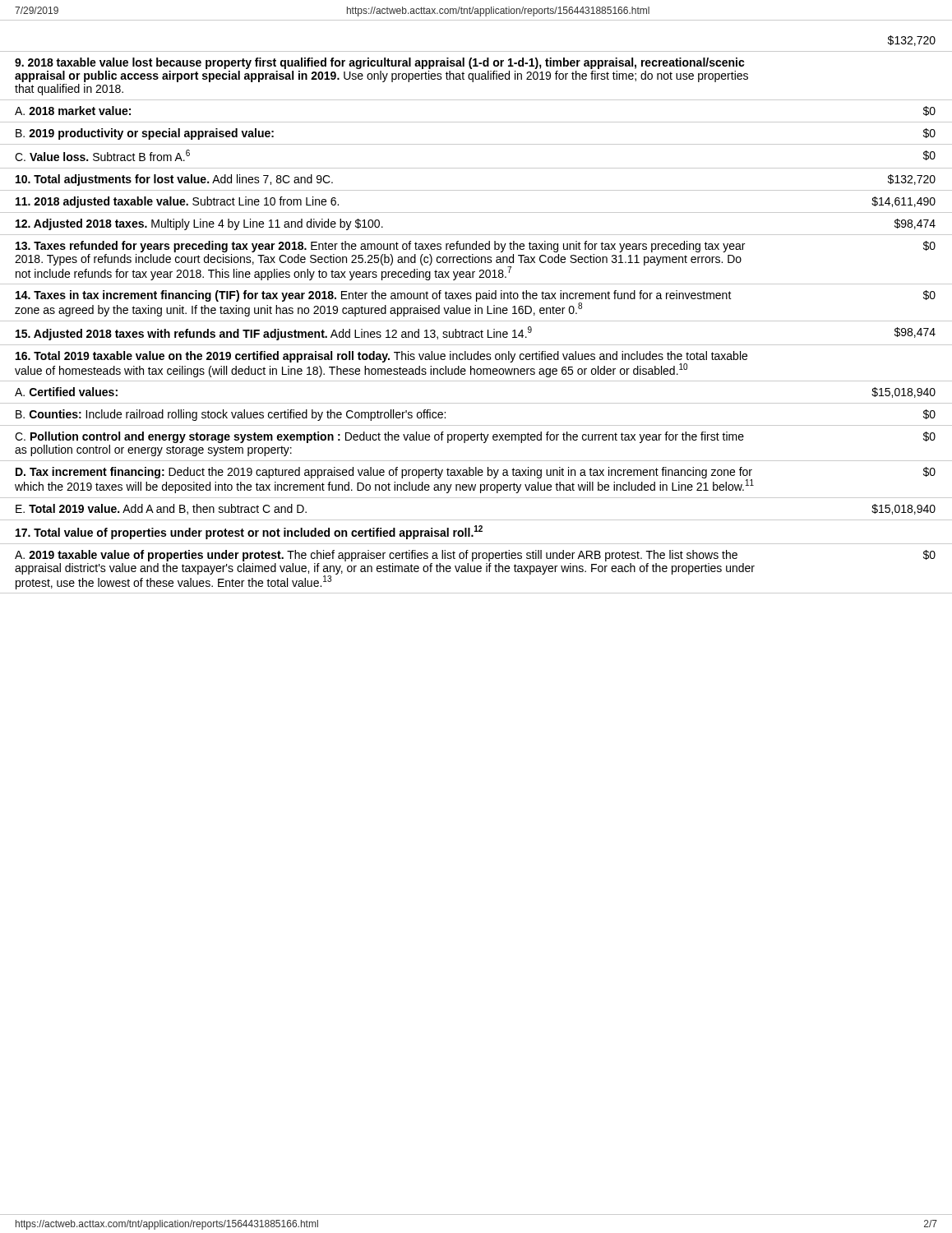This screenshot has height=1233, width=952.
Task: Select the block starting "B. Counties: Include railroad rolling"
Action: (231, 415)
